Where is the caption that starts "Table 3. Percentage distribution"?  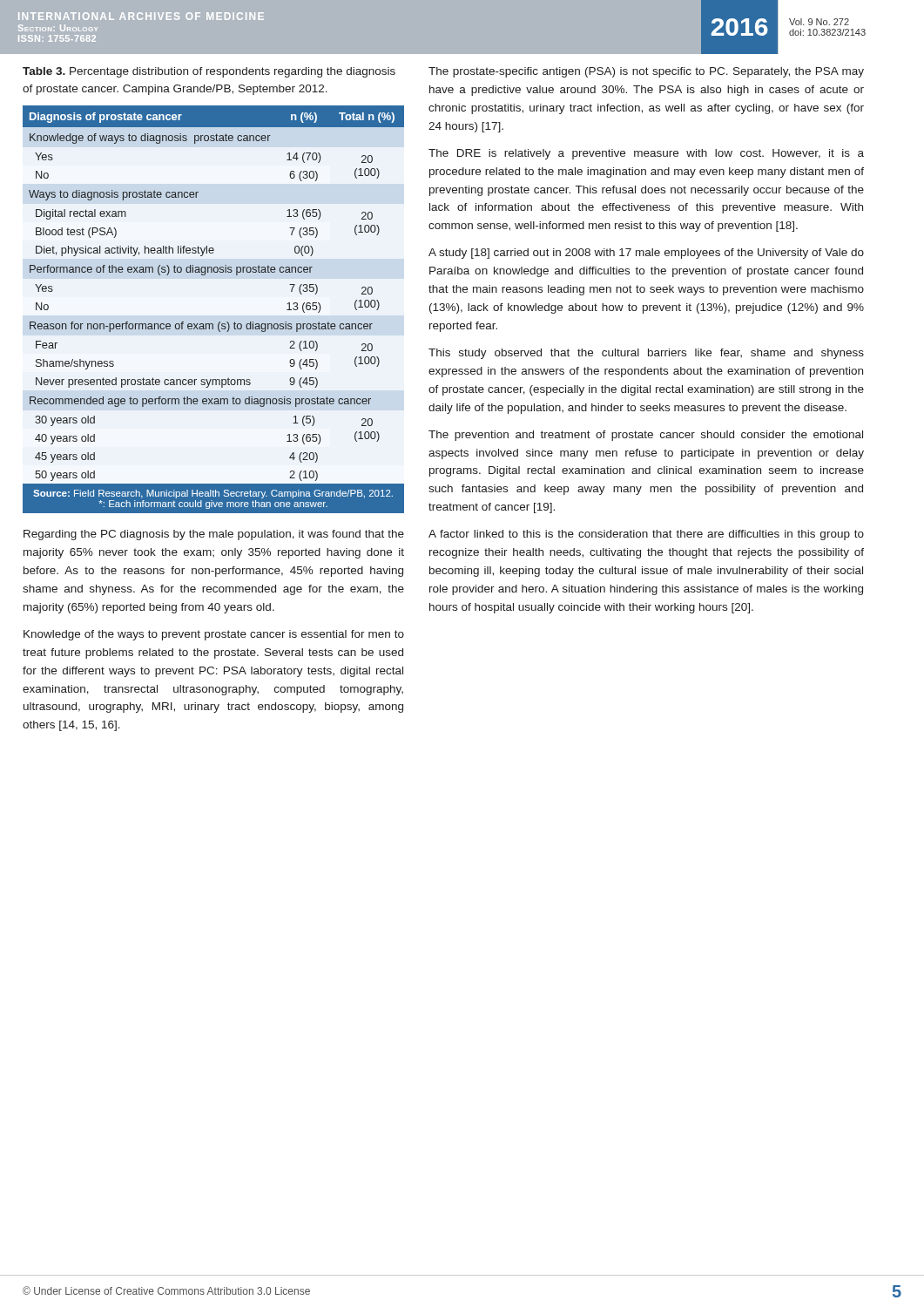pos(209,80)
